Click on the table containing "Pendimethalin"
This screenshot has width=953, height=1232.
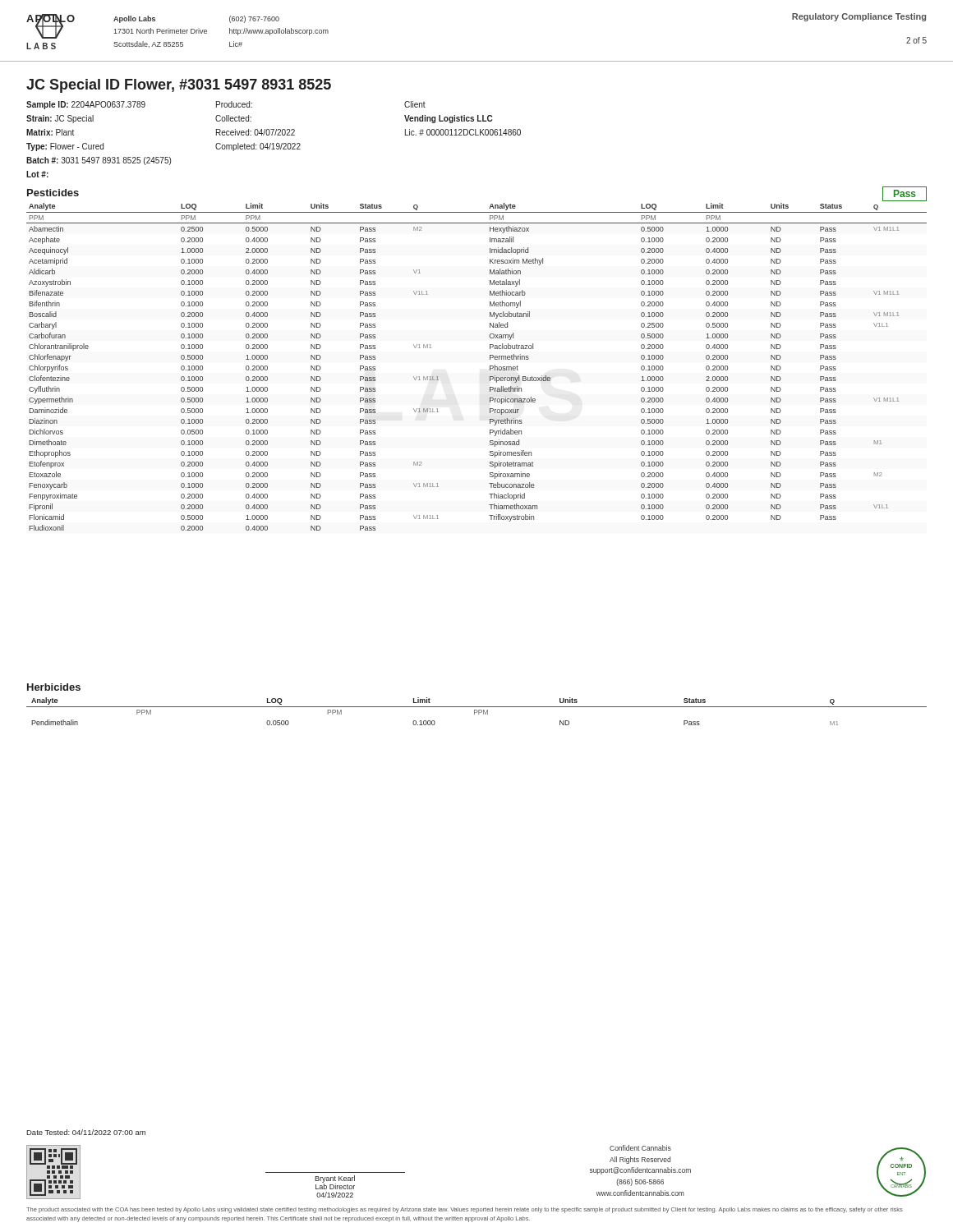pyautogui.click(x=476, y=712)
